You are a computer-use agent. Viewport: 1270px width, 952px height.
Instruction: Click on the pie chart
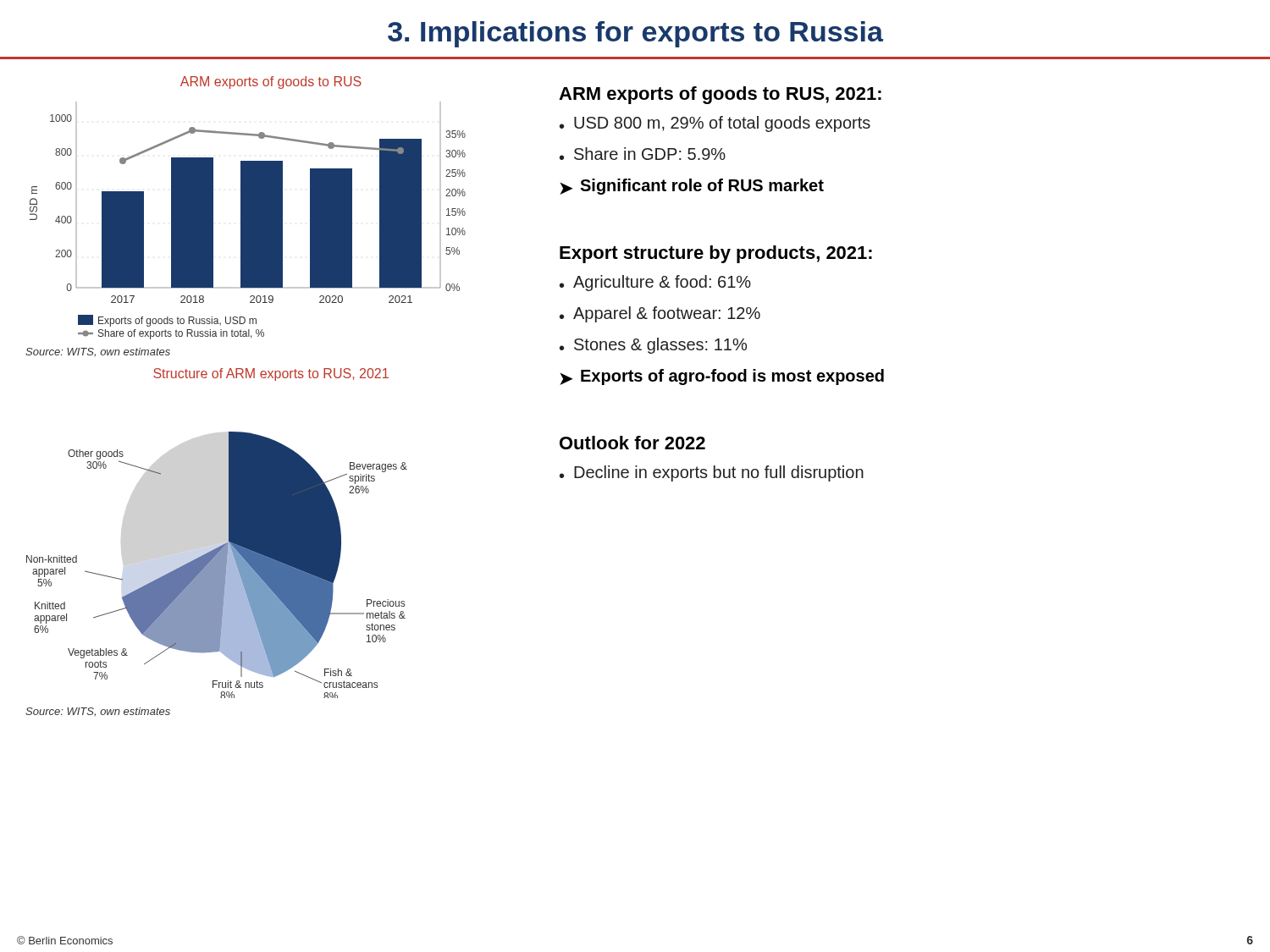[271, 534]
